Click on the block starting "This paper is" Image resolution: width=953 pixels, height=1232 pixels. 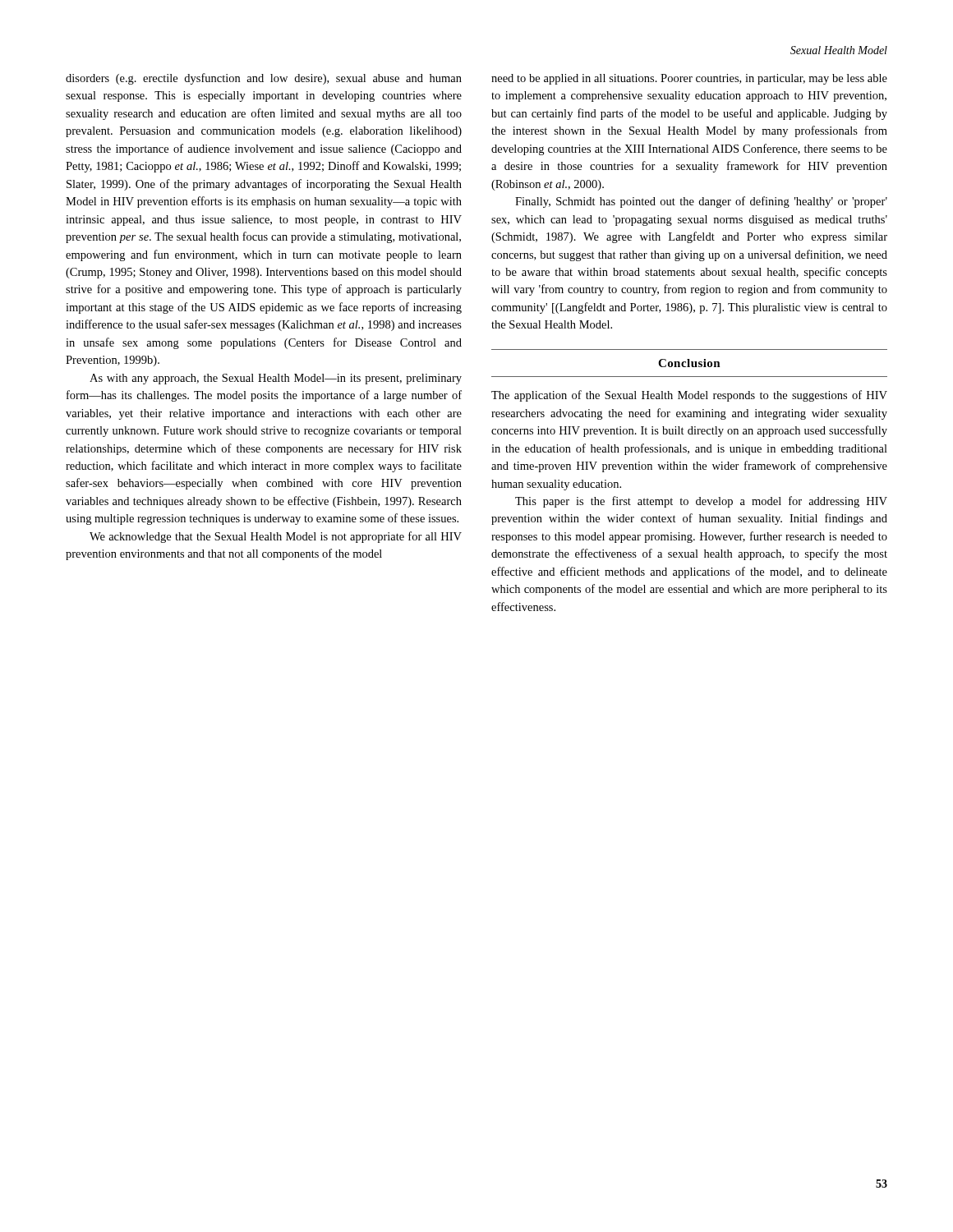click(689, 554)
